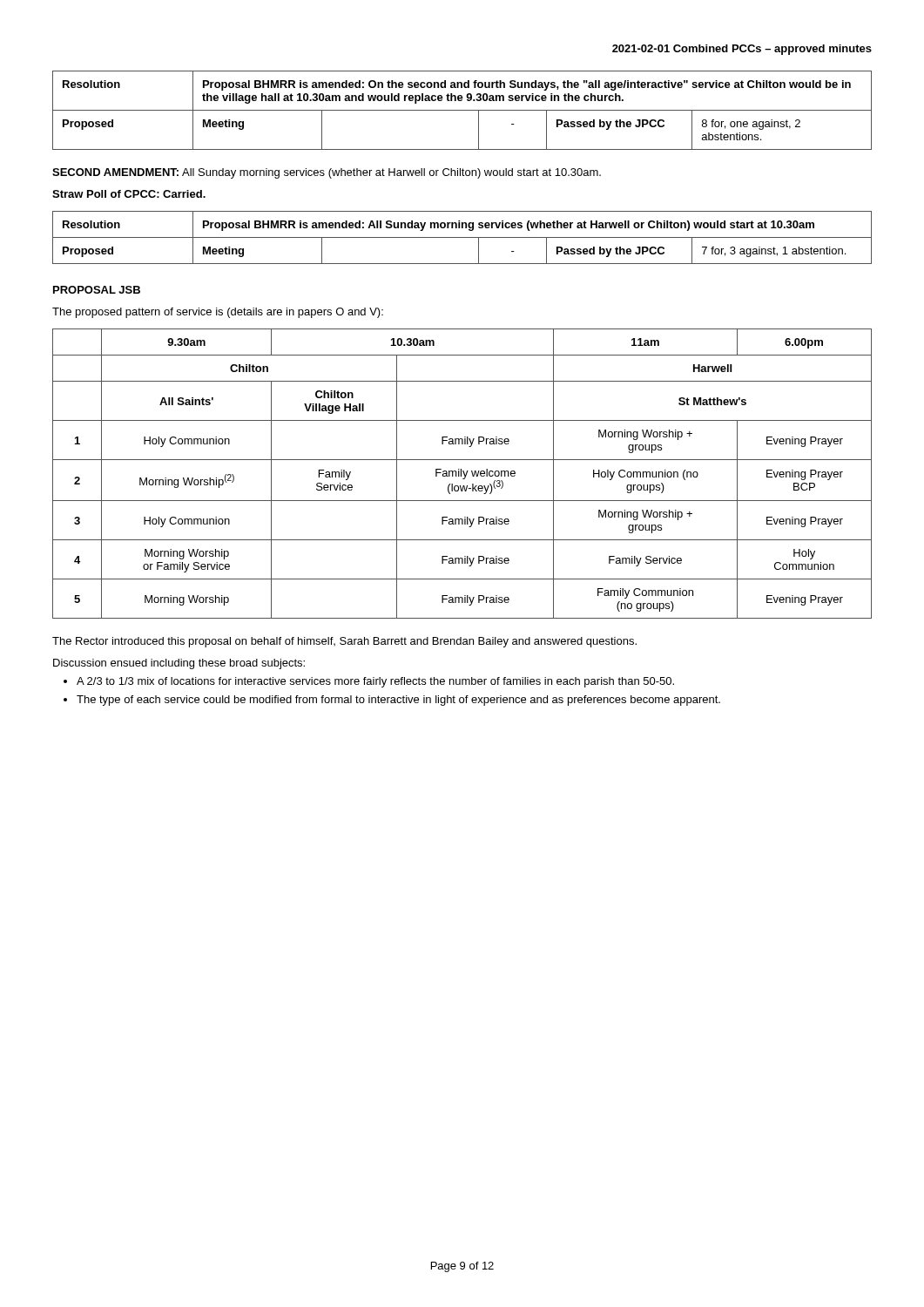The height and width of the screenshot is (1307, 924).
Task: Click on the block starting "A 2/3 to 1/3"
Action: tap(376, 681)
